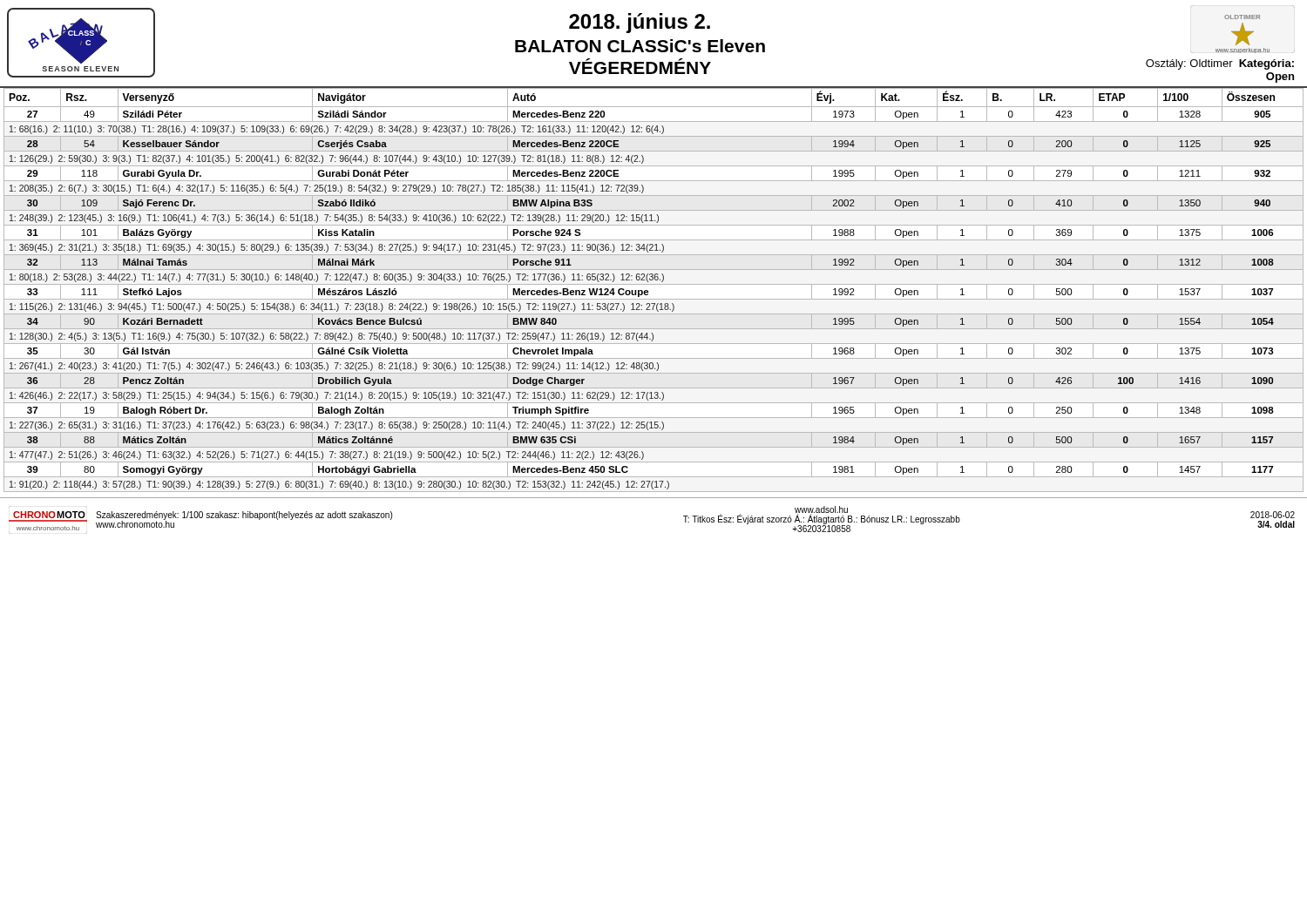Point to the title beginning "2018. június 2."
1307x924 pixels.
coord(640,44)
